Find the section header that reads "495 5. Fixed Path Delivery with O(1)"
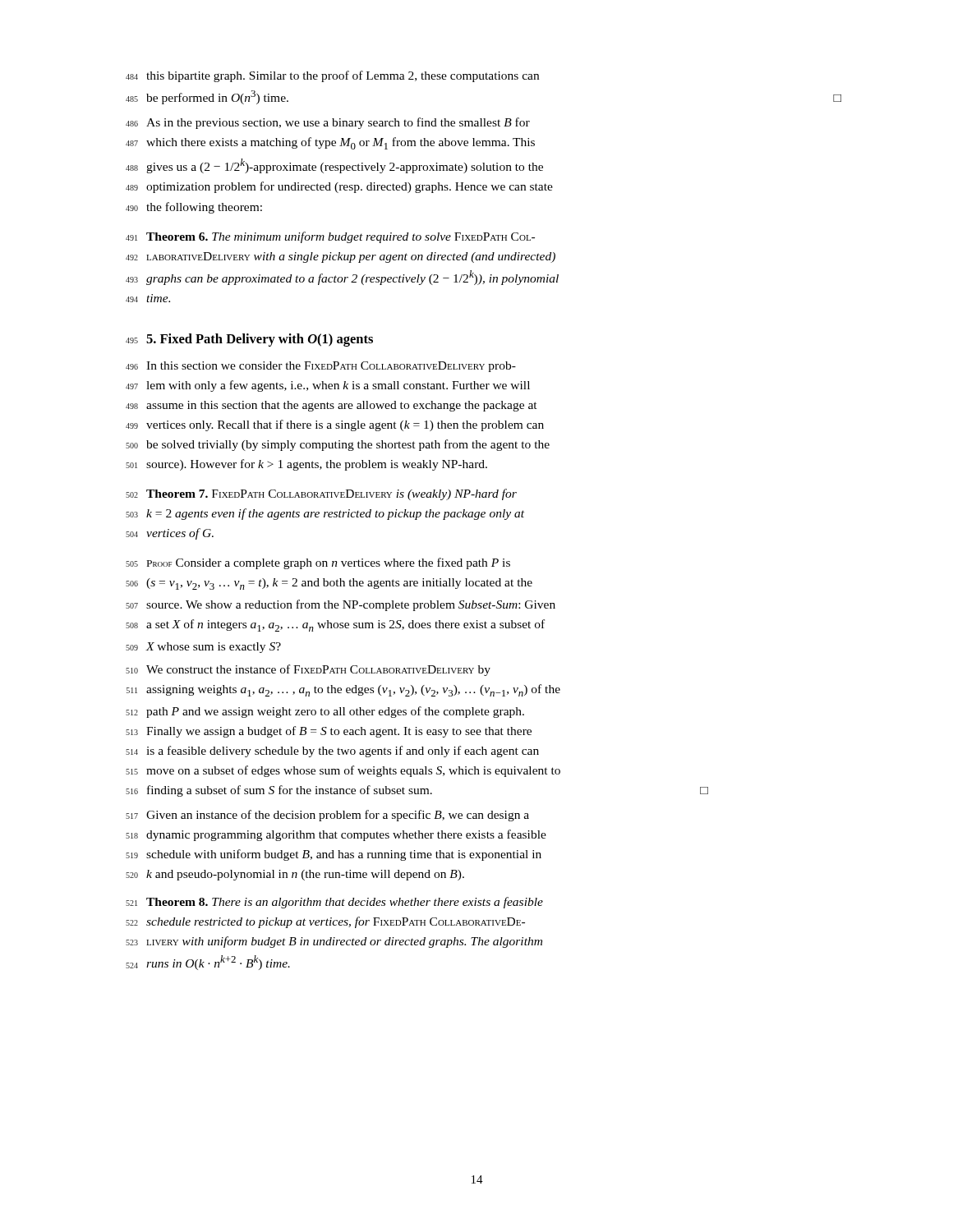 [240, 339]
